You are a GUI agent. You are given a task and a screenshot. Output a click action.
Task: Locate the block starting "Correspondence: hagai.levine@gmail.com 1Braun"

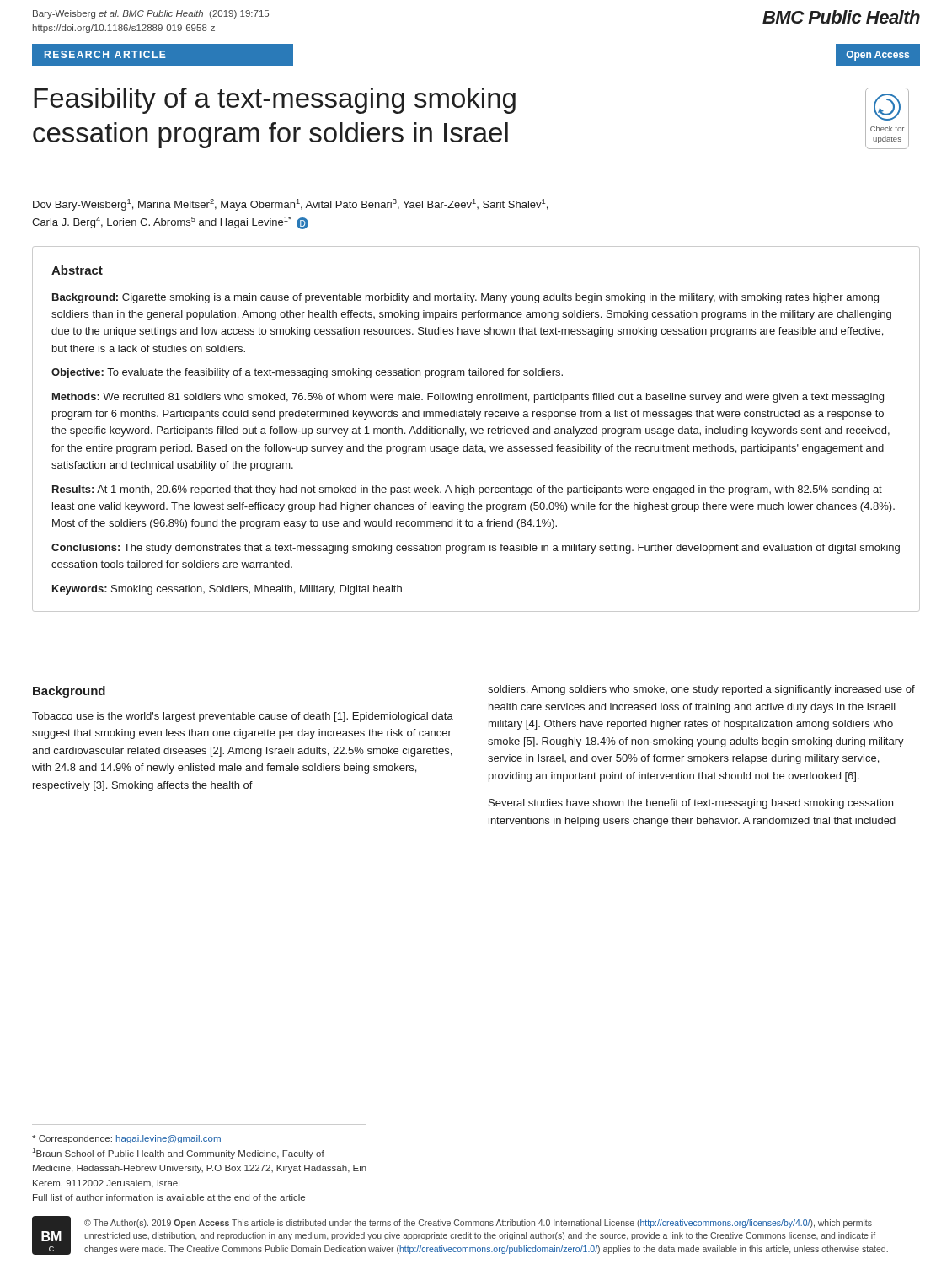click(x=199, y=1168)
